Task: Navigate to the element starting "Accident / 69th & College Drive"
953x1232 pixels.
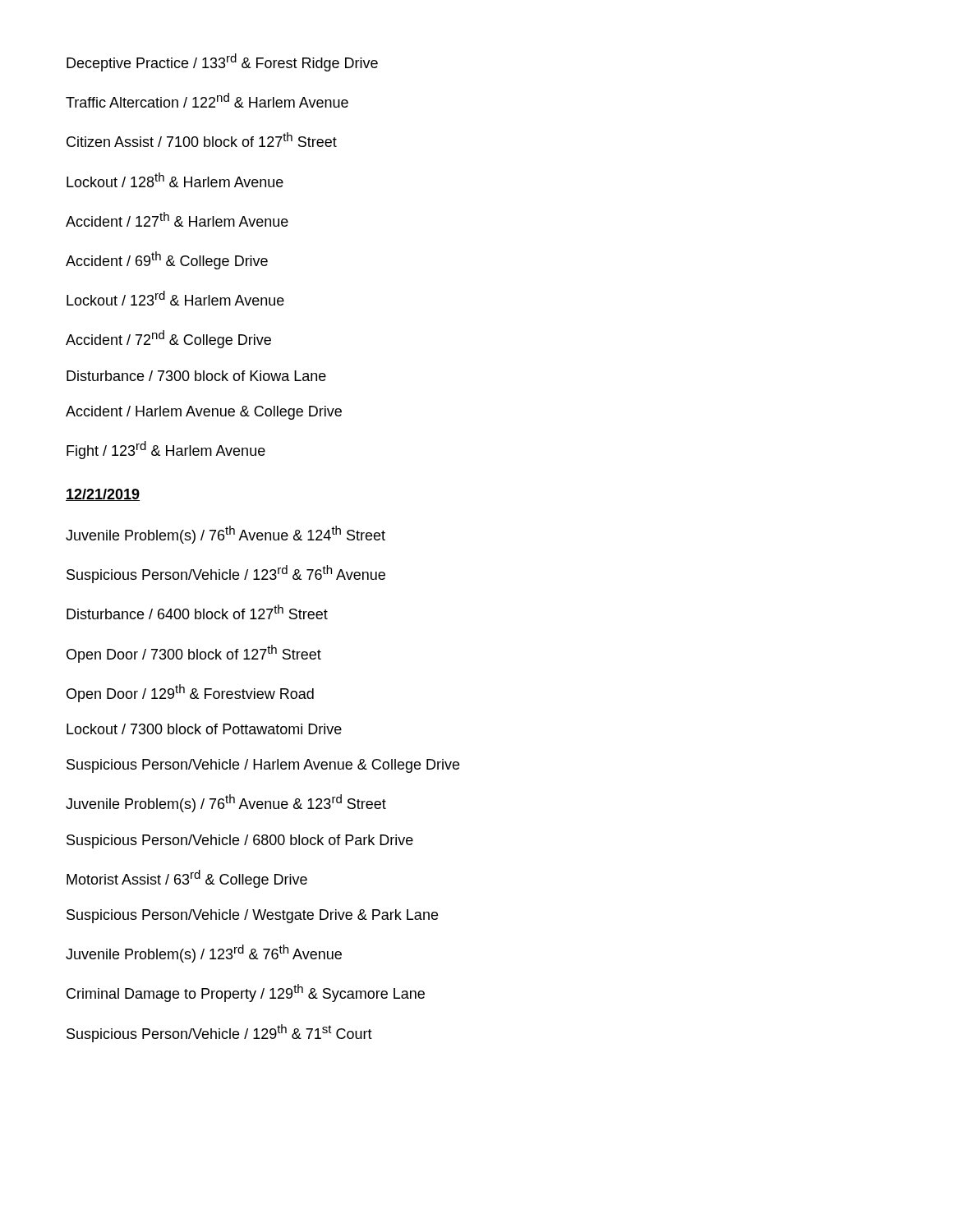Action: (x=167, y=259)
